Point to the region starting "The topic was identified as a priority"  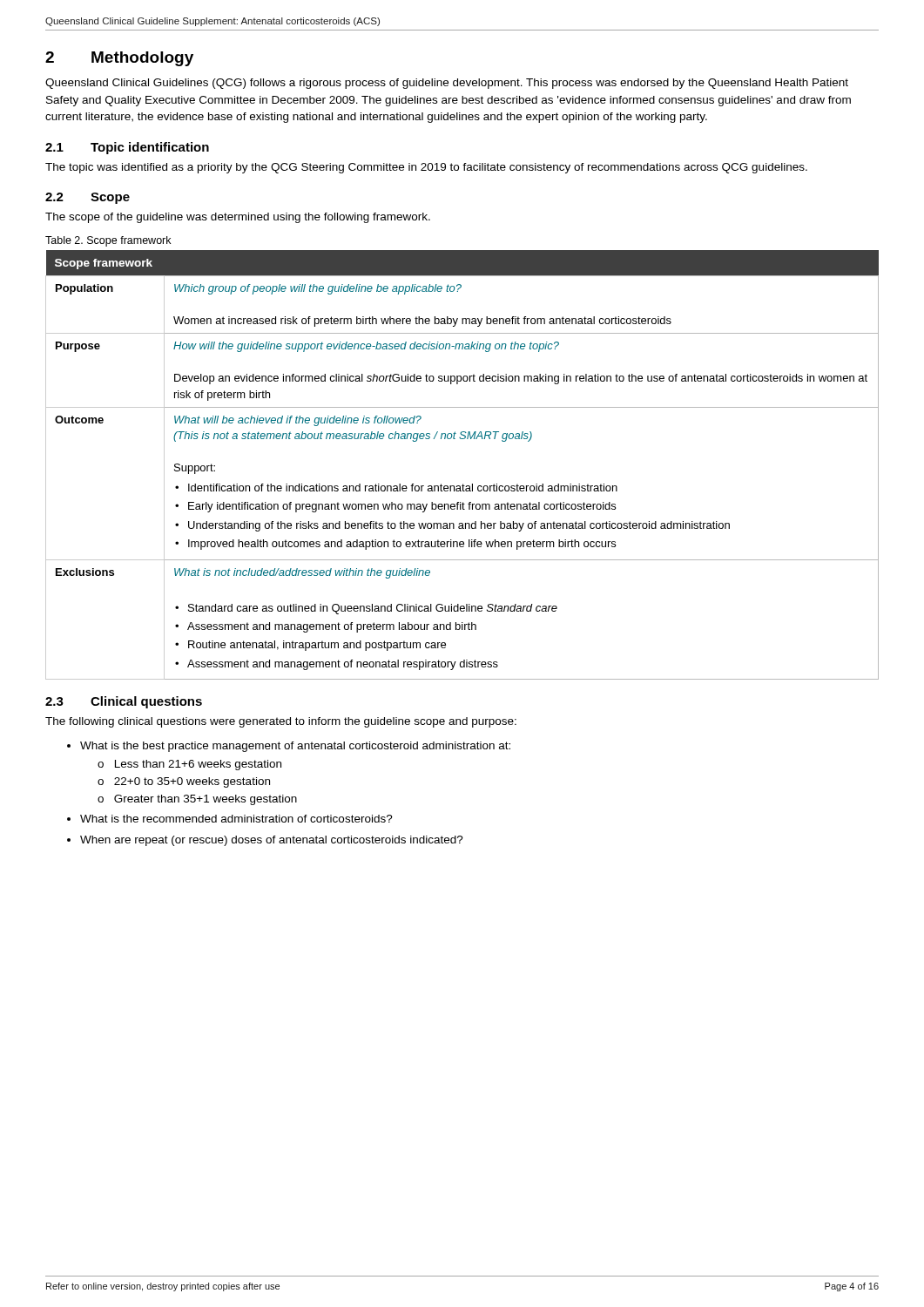point(462,167)
